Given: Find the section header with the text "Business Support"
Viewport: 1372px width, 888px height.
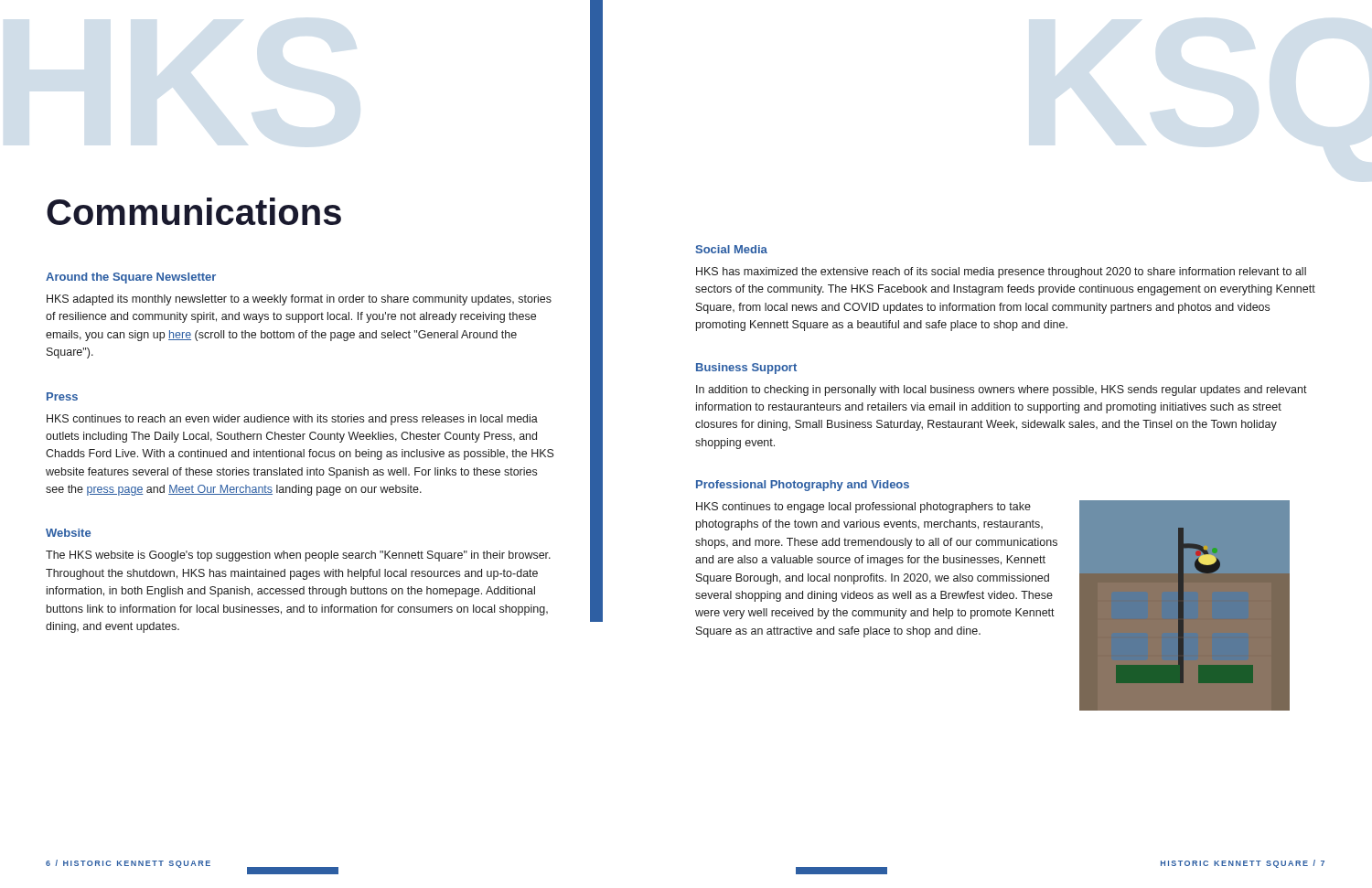Looking at the screenshot, I should (746, 367).
